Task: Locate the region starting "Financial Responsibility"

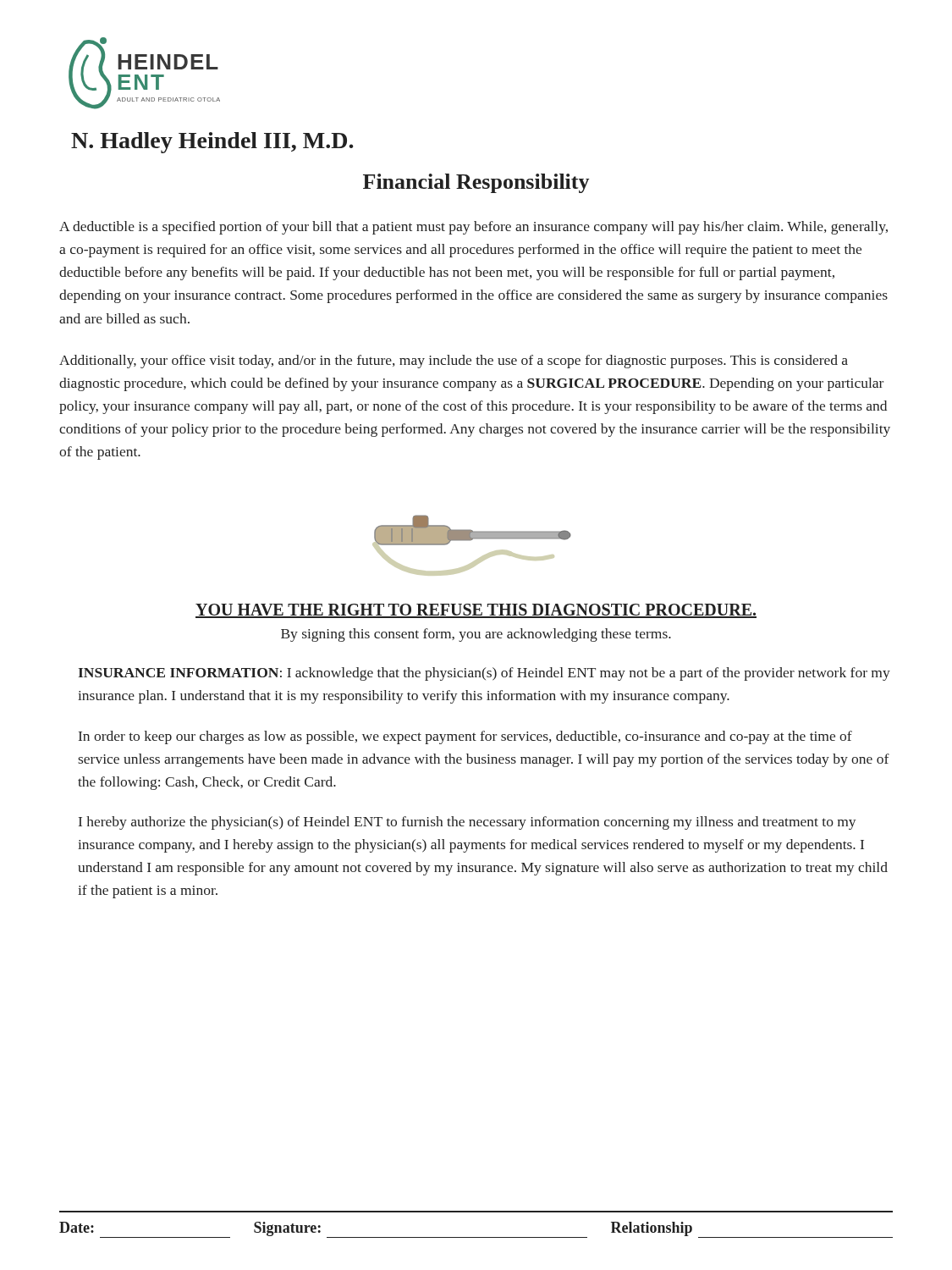Action: coord(476,182)
